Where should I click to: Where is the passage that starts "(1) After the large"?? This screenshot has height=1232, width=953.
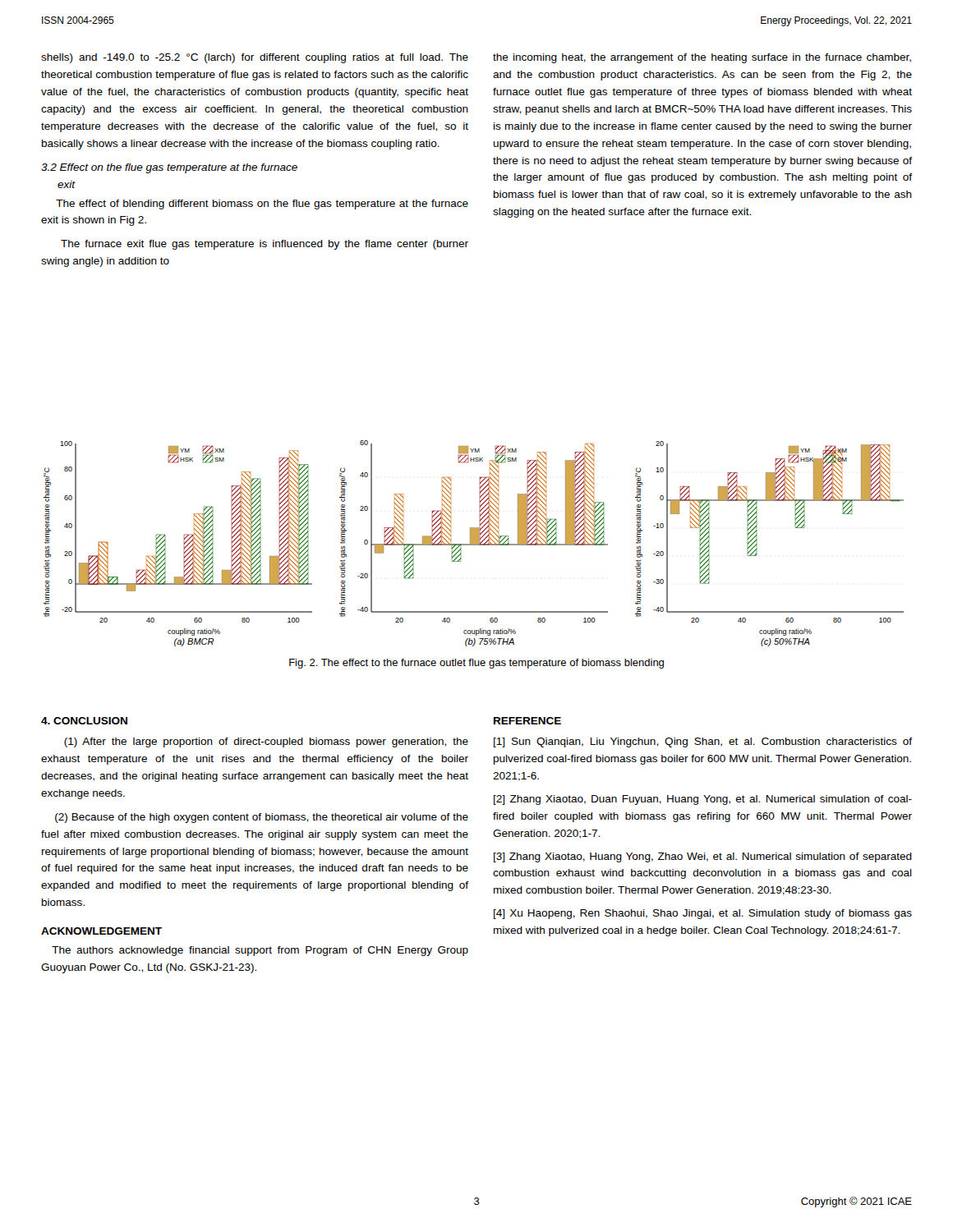[255, 767]
